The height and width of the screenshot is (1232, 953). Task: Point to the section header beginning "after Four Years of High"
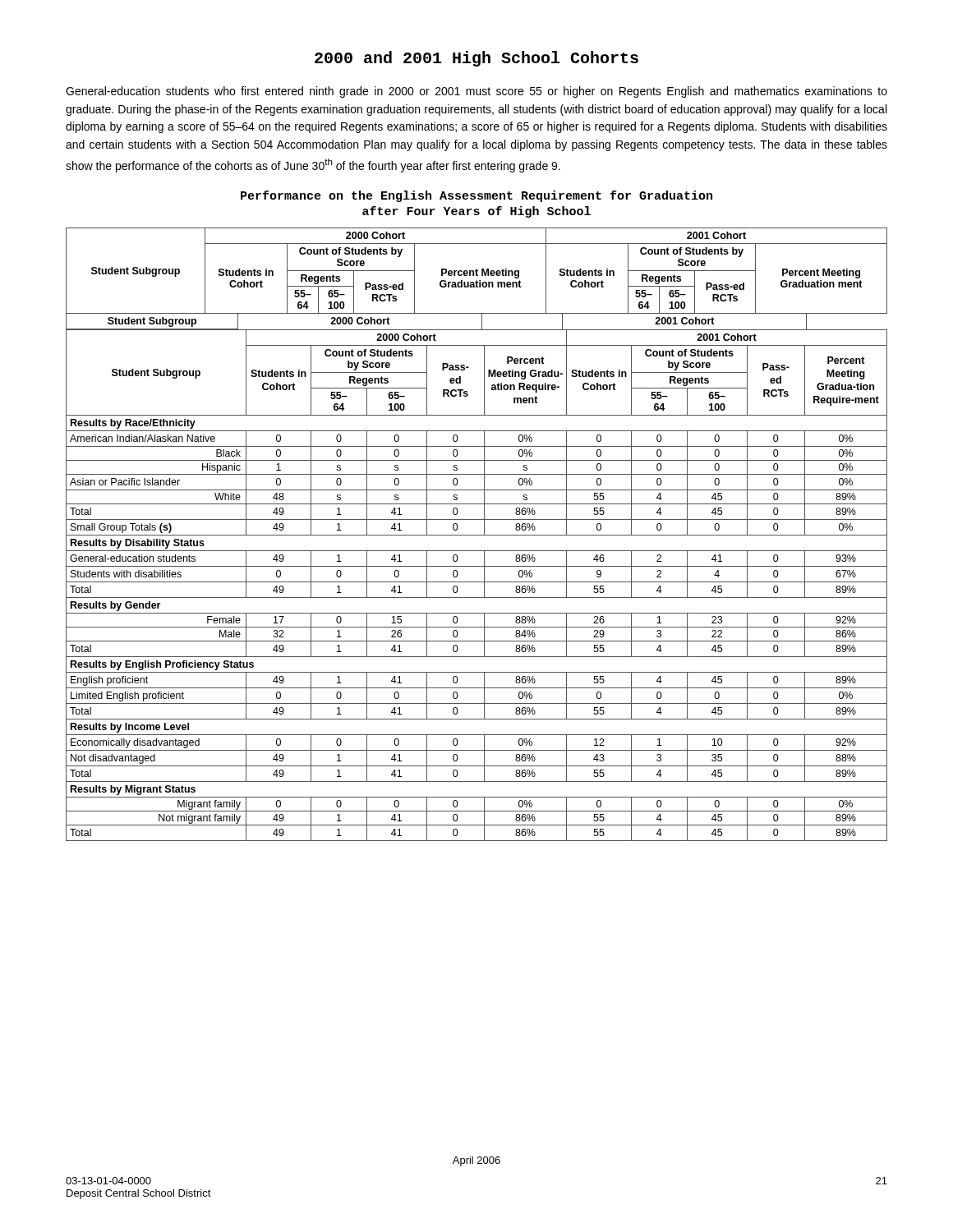pos(476,212)
